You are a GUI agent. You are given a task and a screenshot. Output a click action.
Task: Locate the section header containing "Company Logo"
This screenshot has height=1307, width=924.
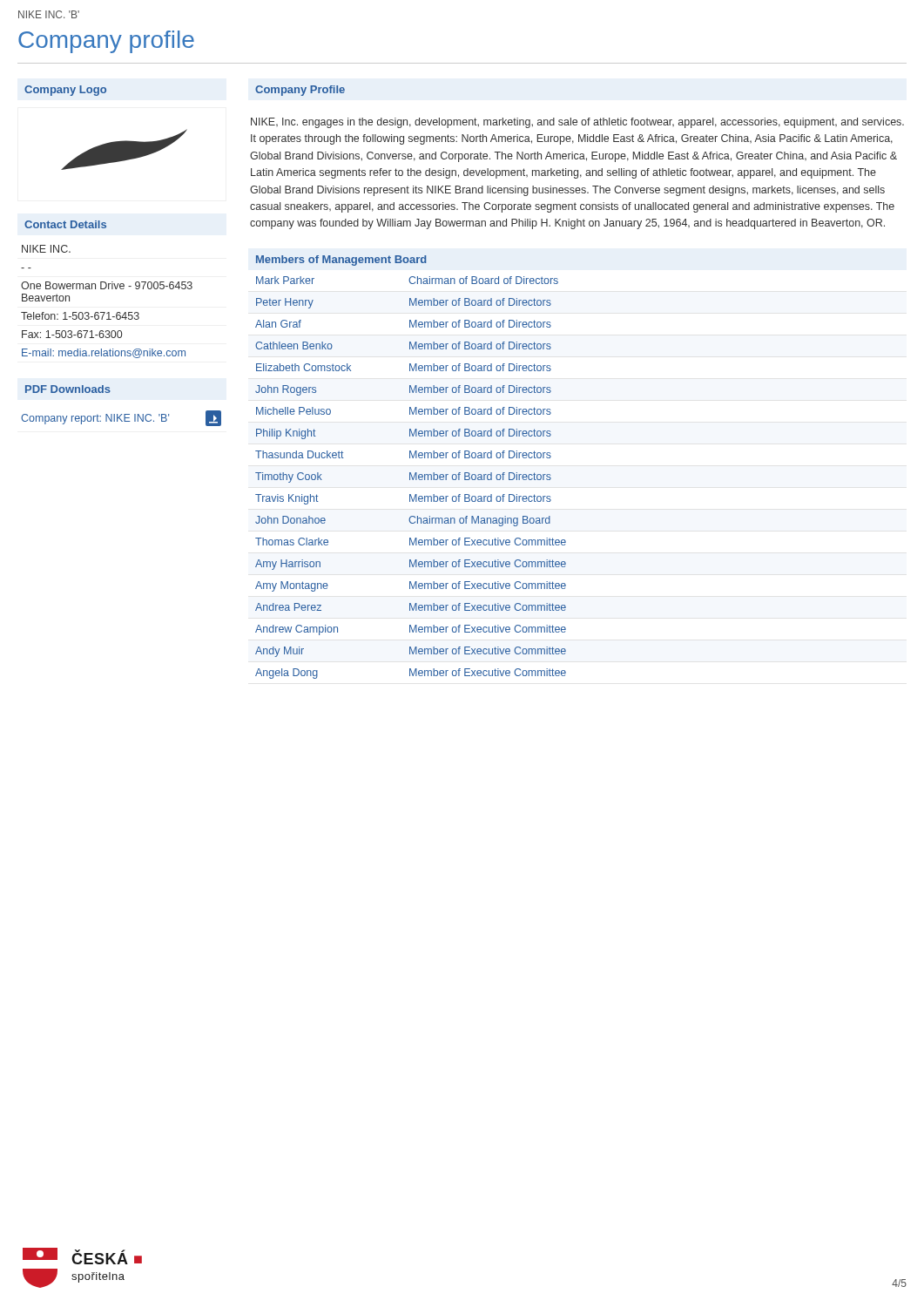tap(122, 140)
